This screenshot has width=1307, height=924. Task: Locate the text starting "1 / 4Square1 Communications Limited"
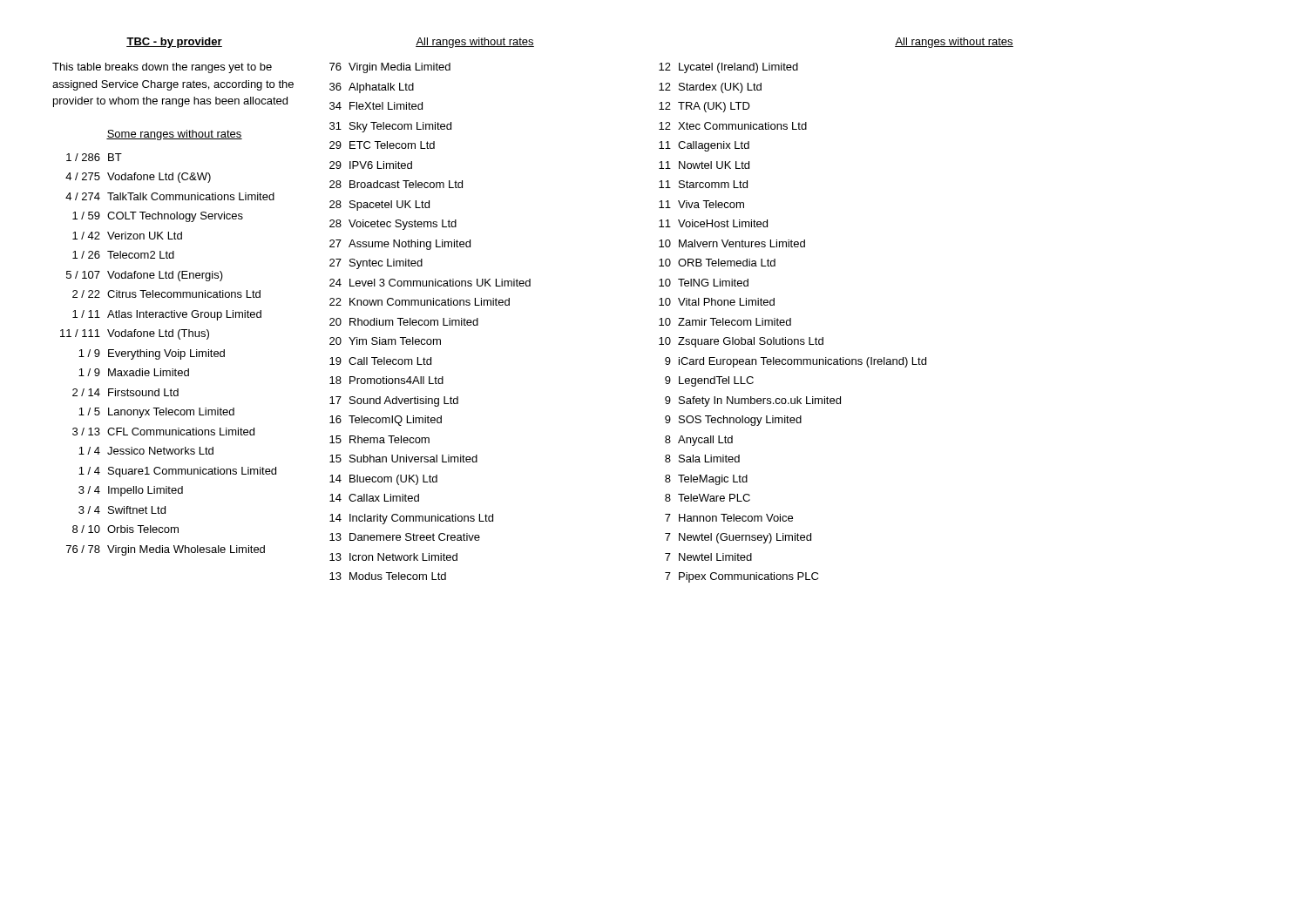tap(174, 471)
